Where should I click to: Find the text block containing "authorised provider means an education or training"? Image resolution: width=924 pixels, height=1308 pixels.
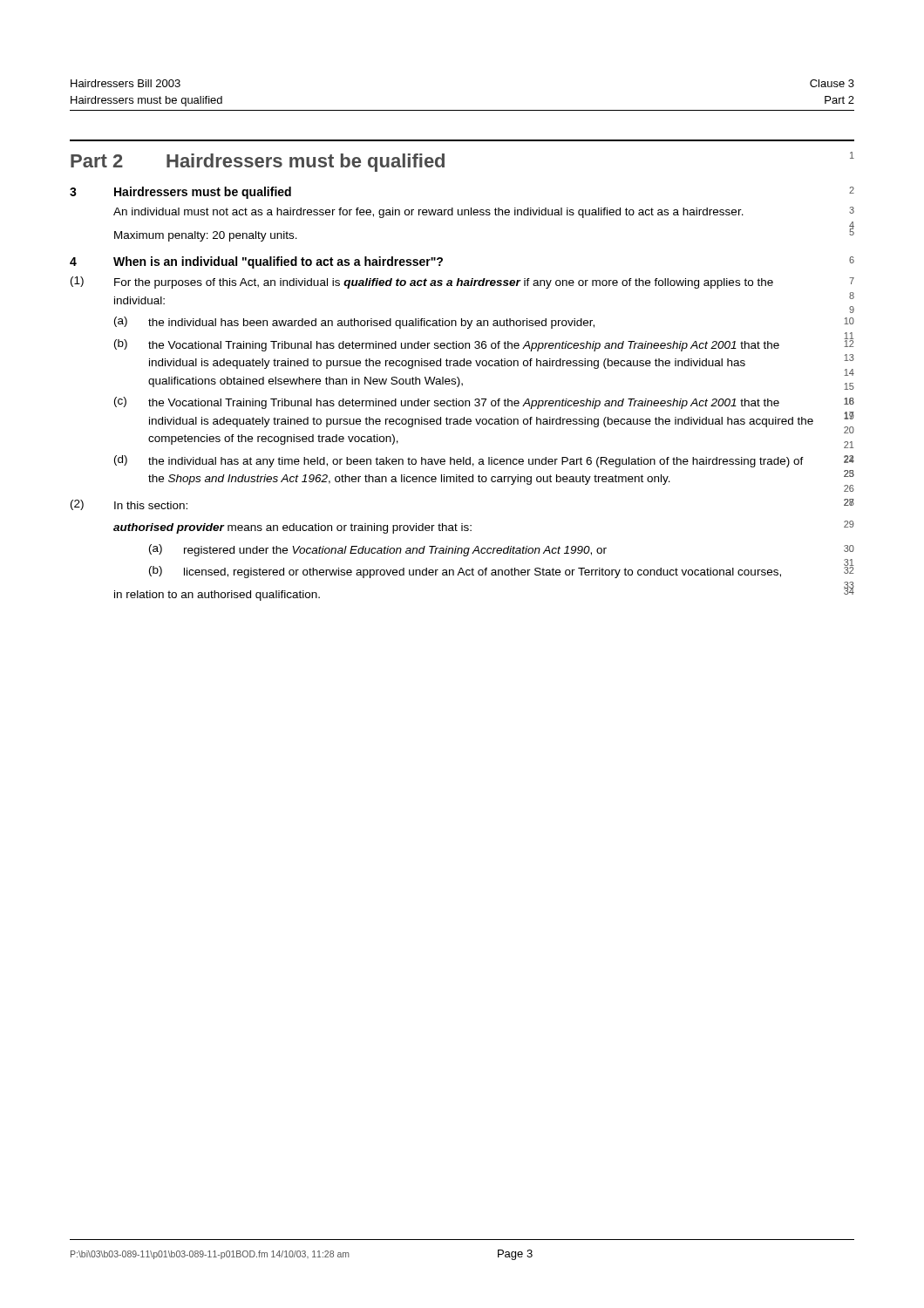(x=464, y=528)
